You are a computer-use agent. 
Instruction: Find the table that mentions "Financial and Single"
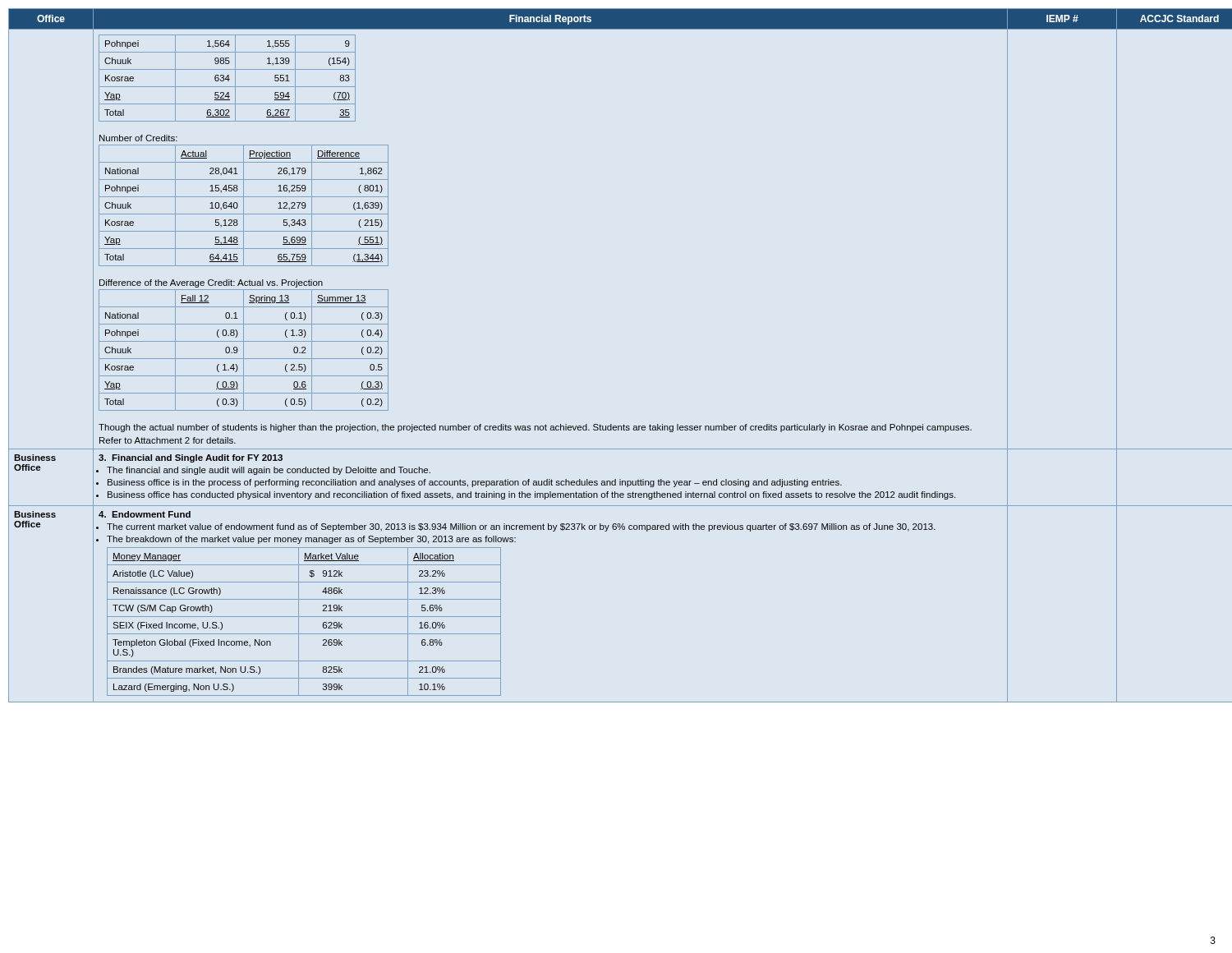coord(550,477)
